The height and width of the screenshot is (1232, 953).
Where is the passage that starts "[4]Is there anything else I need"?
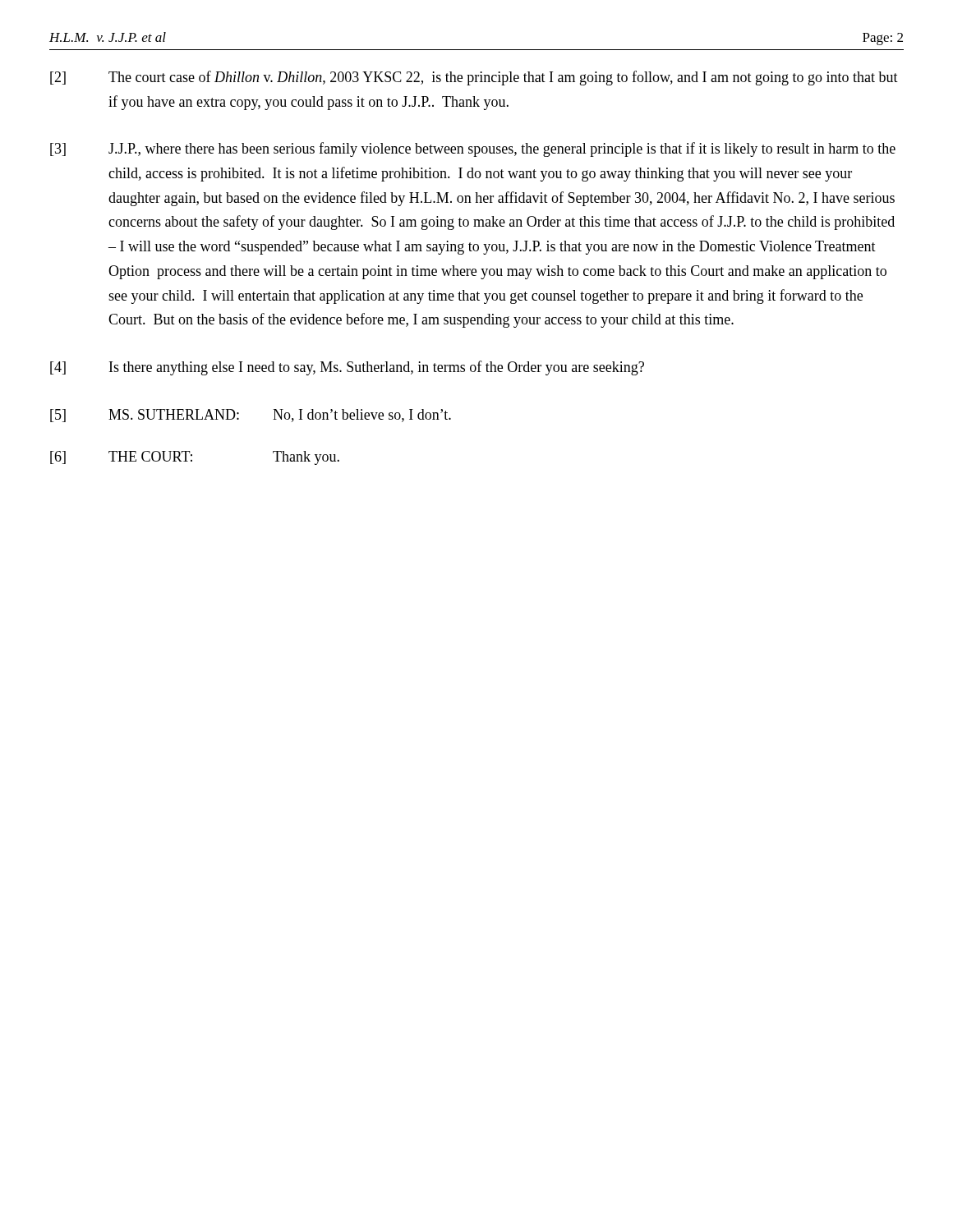[475, 368]
